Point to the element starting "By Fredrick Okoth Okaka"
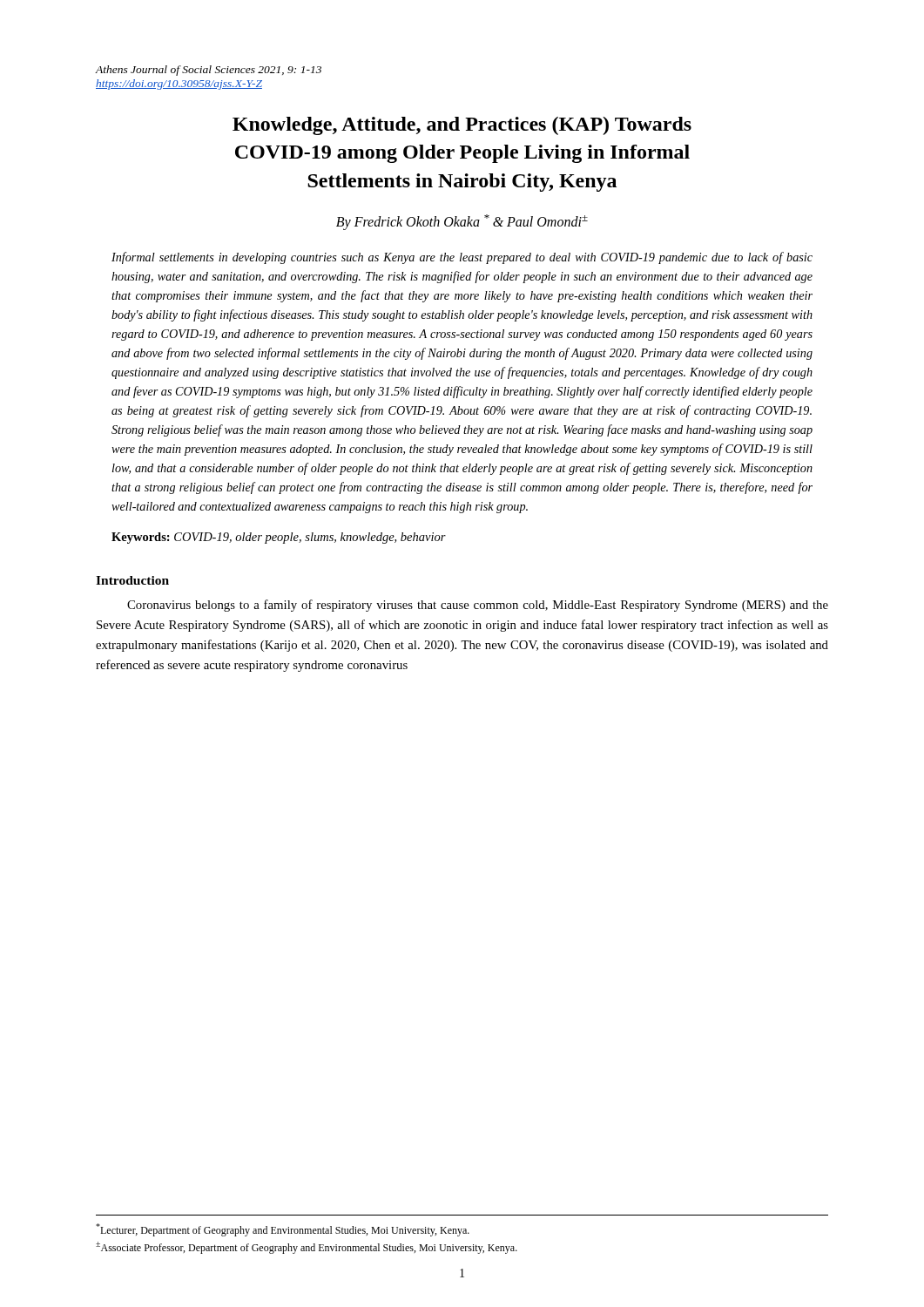The image size is (924, 1307). [462, 220]
